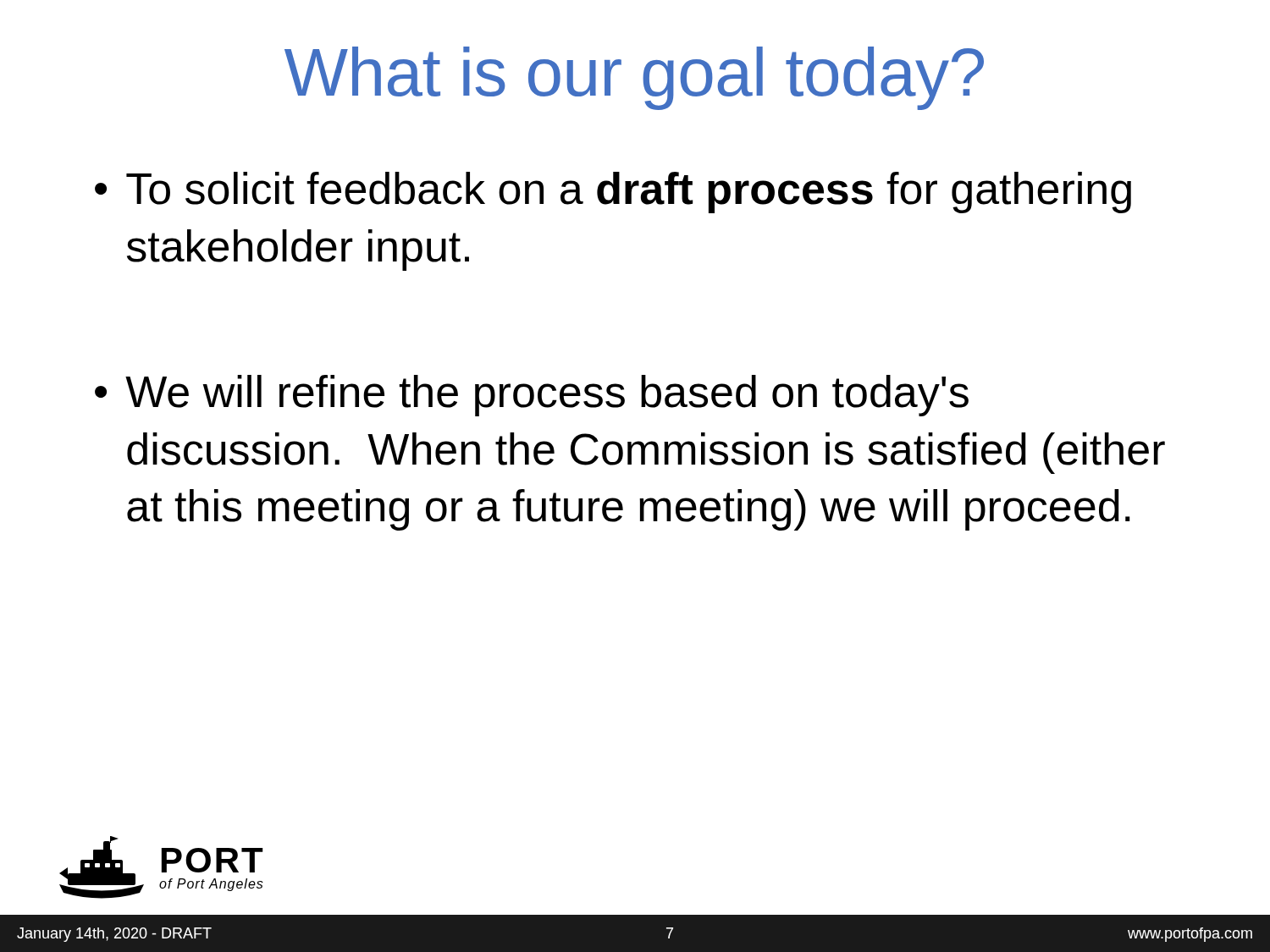Click on the text block starting "• We will refine the"
1270x952 pixels.
coord(648,450)
